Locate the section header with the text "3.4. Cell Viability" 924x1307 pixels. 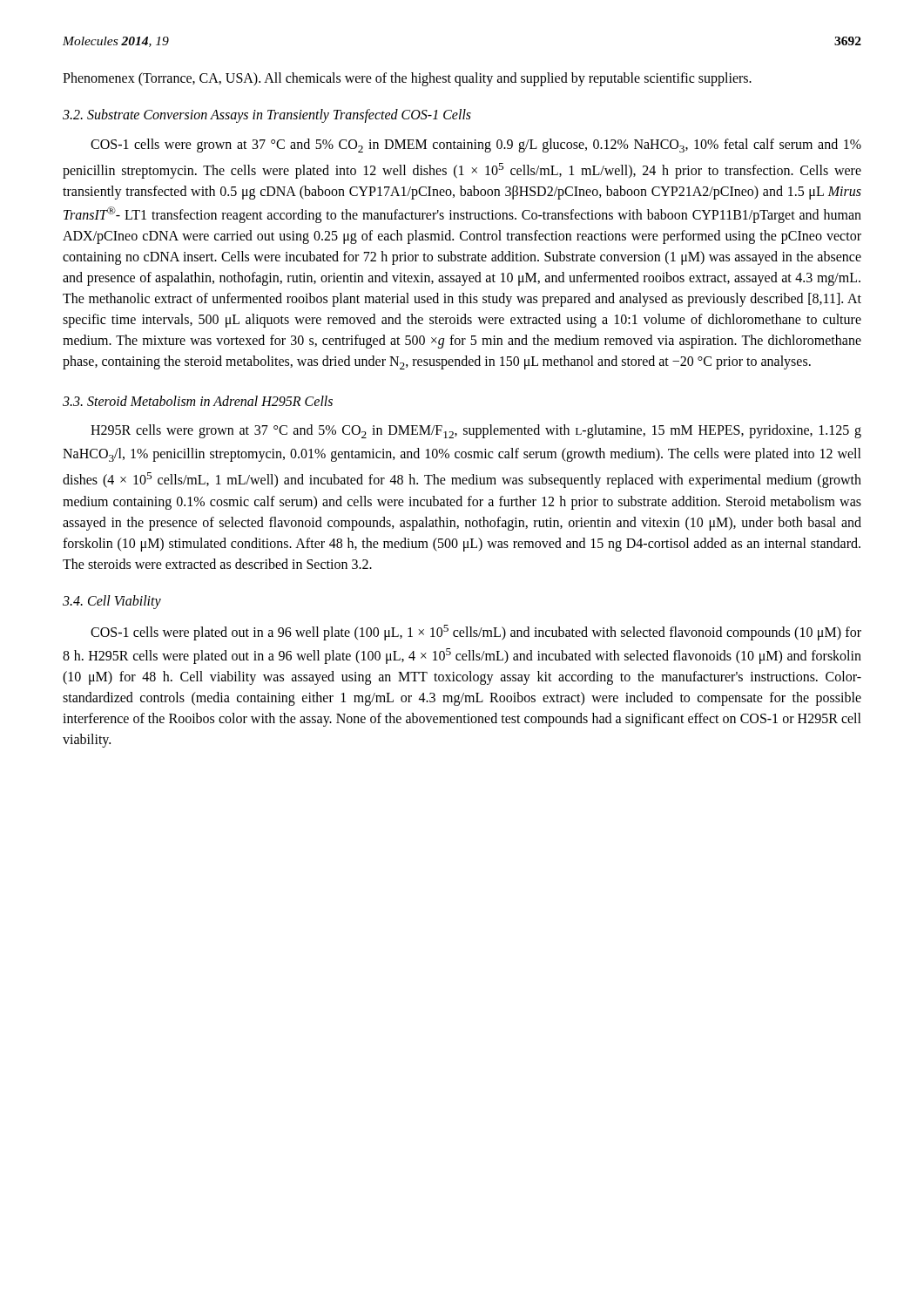tap(112, 600)
